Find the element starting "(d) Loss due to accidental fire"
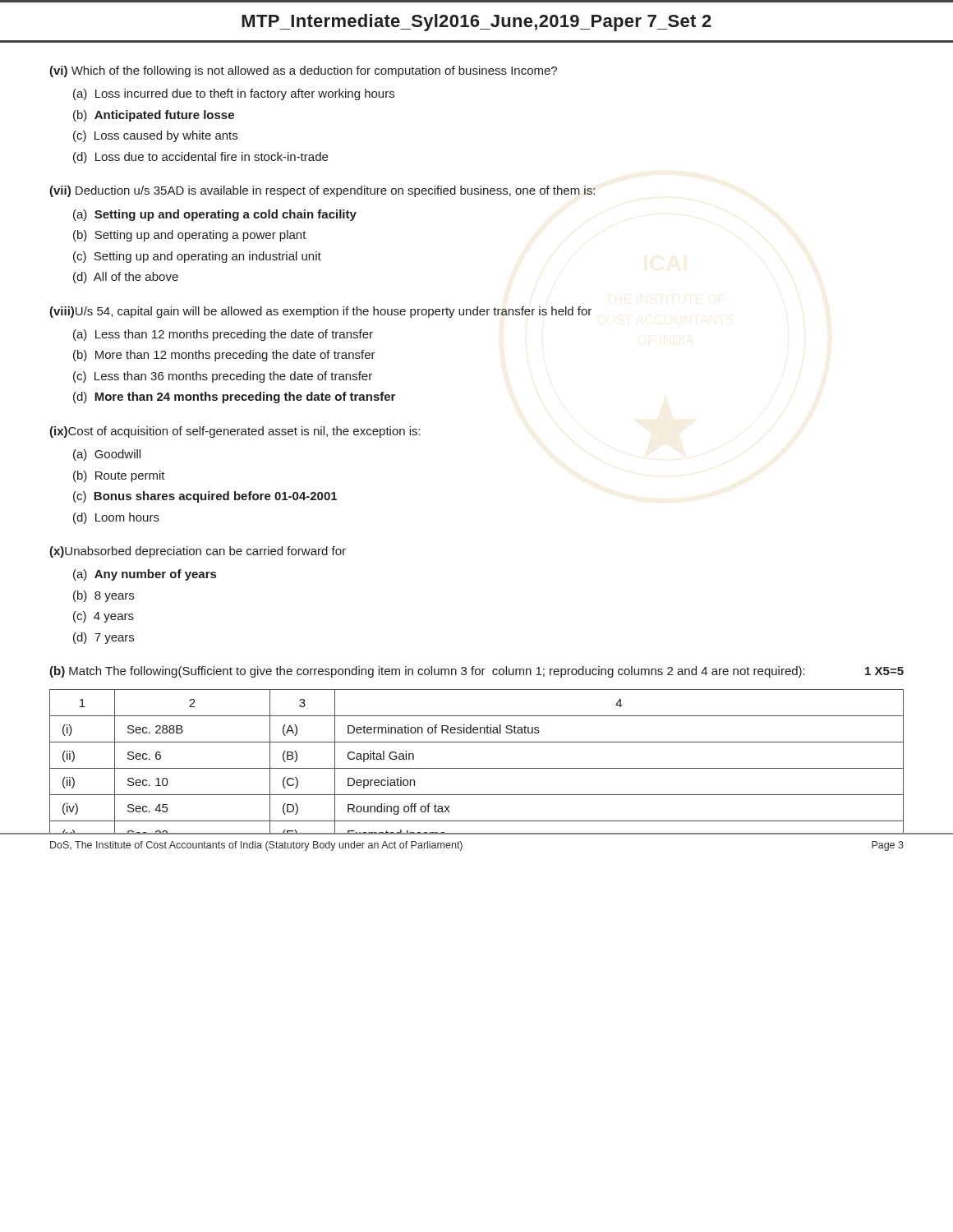This screenshot has width=953, height=1232. (x=200, y=156)
